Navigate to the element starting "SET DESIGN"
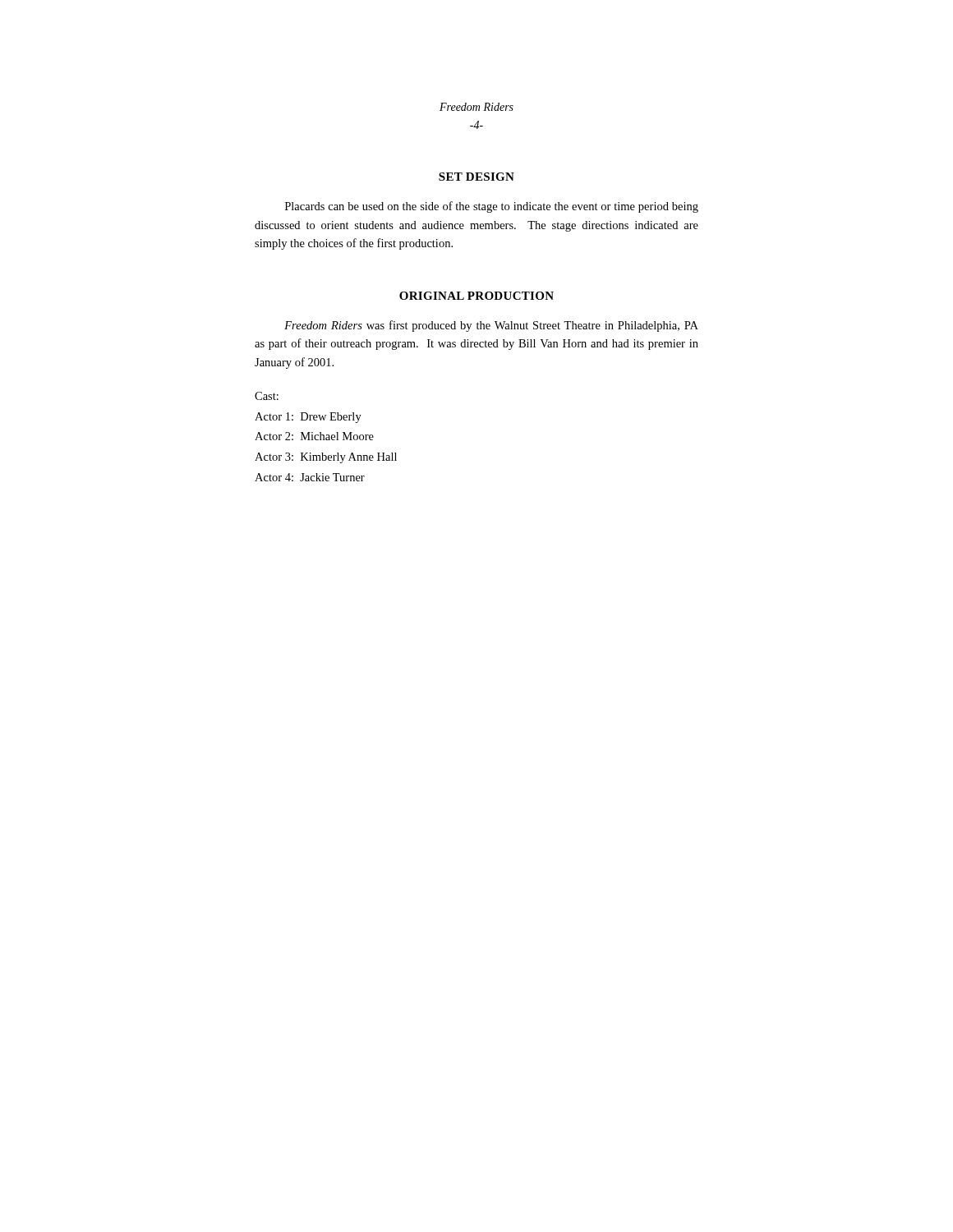 click(x=476, y=177)
